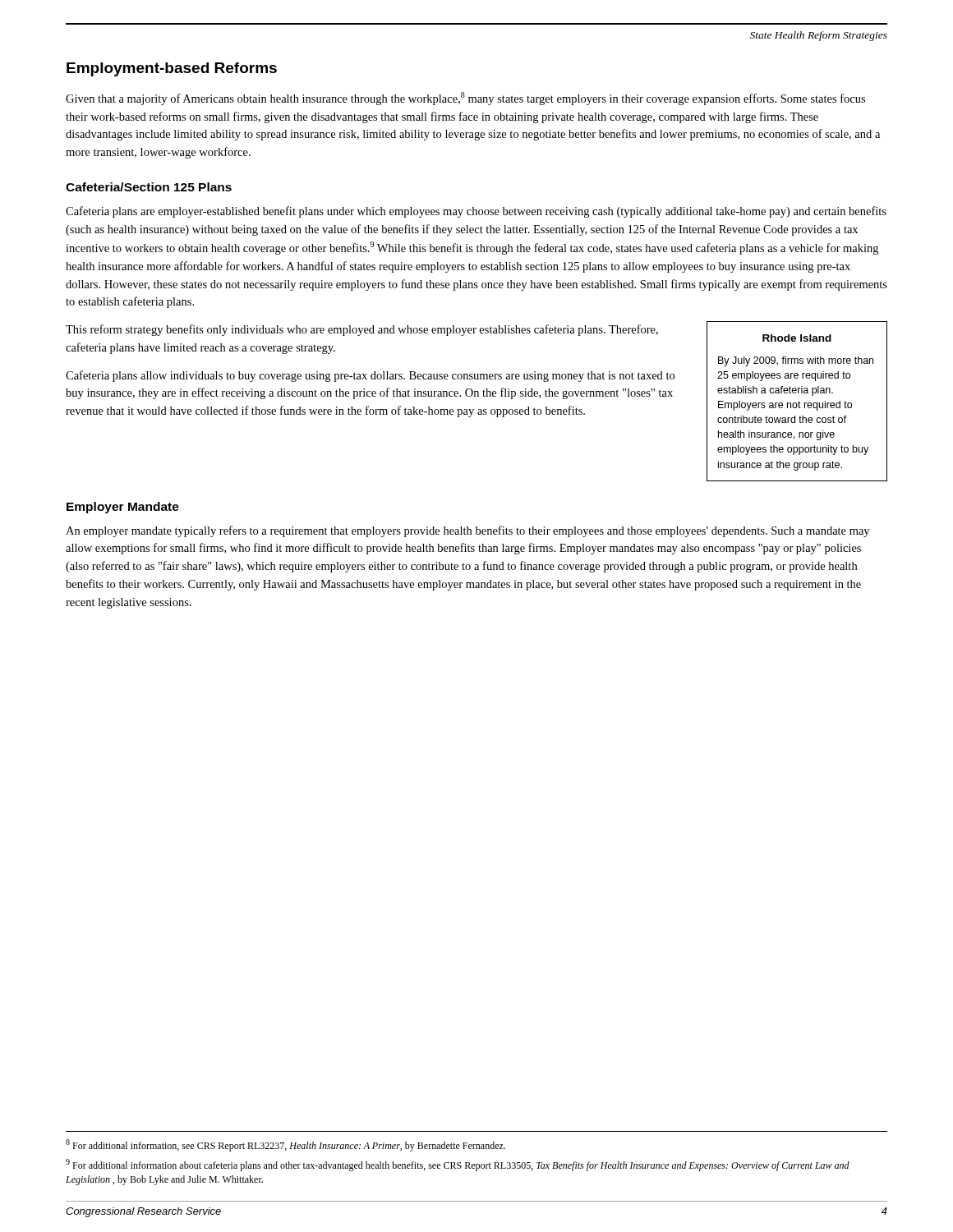Select the text block starting "Given that a majority of Americans"
This screenshot has height=1232, width=953.
click(x=476, y=125)
